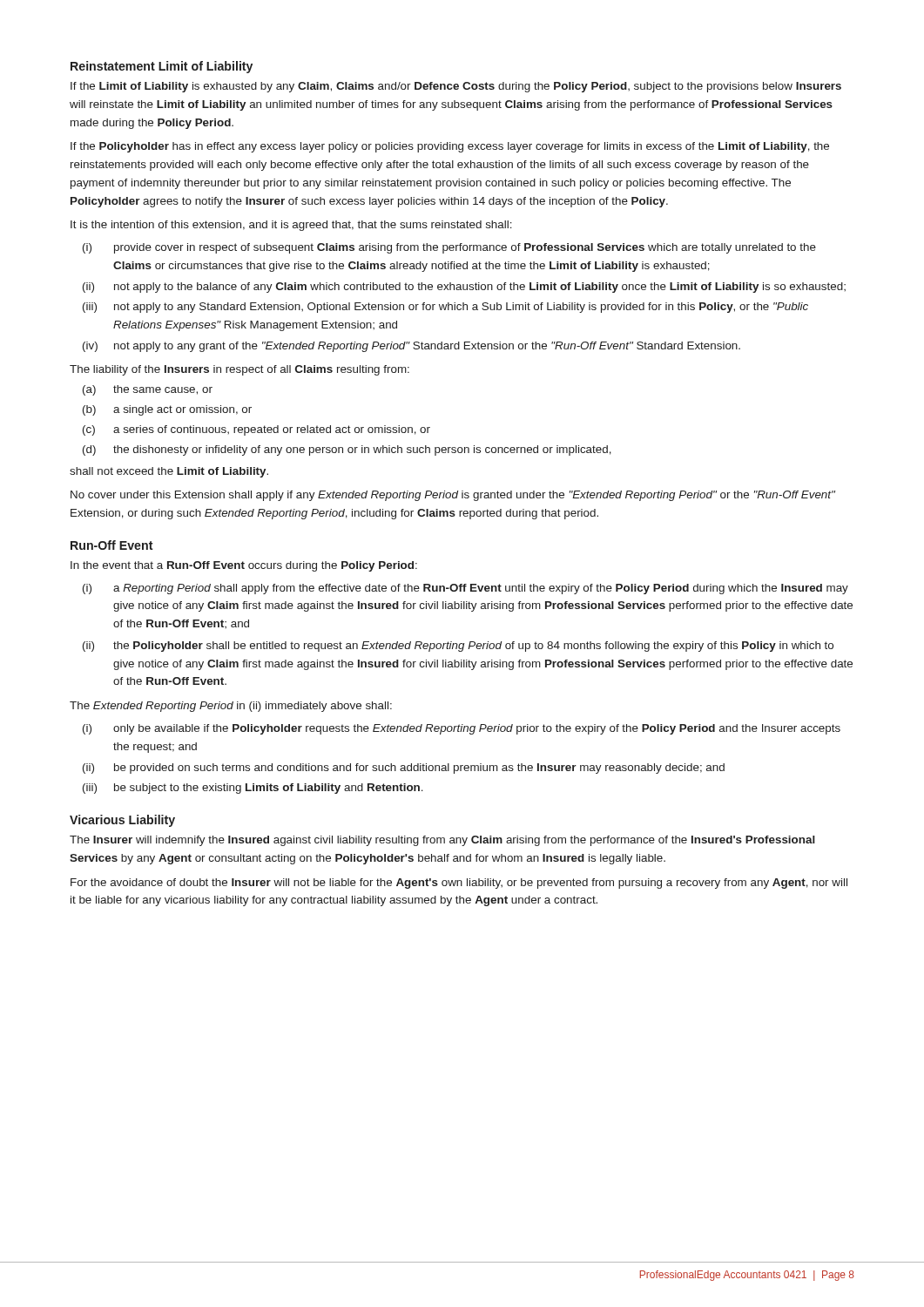Point to the block beginning "(ii) not apply to"
924x1307 pixels.
pyautogui.click(x=462, y=287)
